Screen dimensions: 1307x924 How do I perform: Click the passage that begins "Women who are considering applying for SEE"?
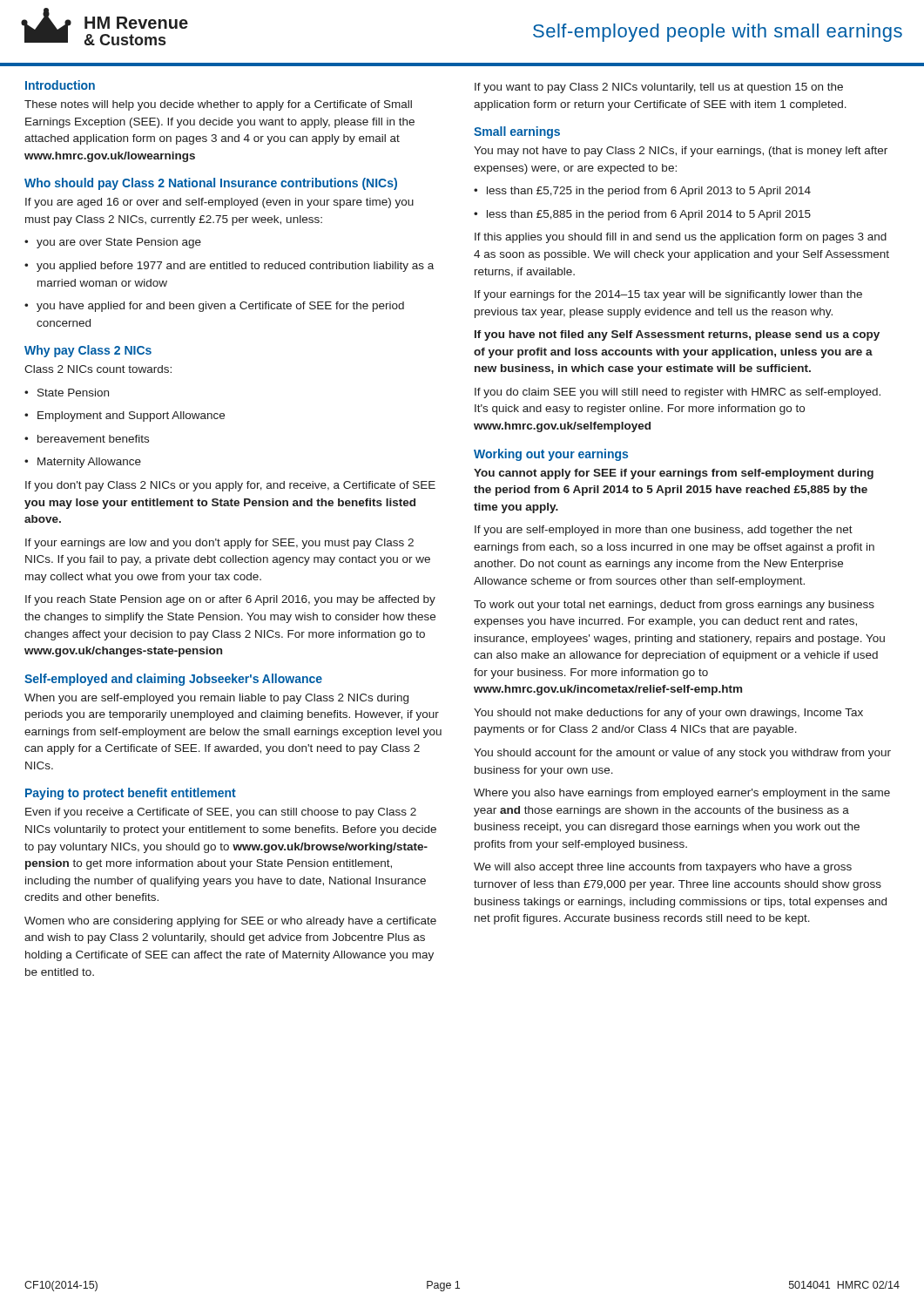pyautogui.click(x=233, y=946)
